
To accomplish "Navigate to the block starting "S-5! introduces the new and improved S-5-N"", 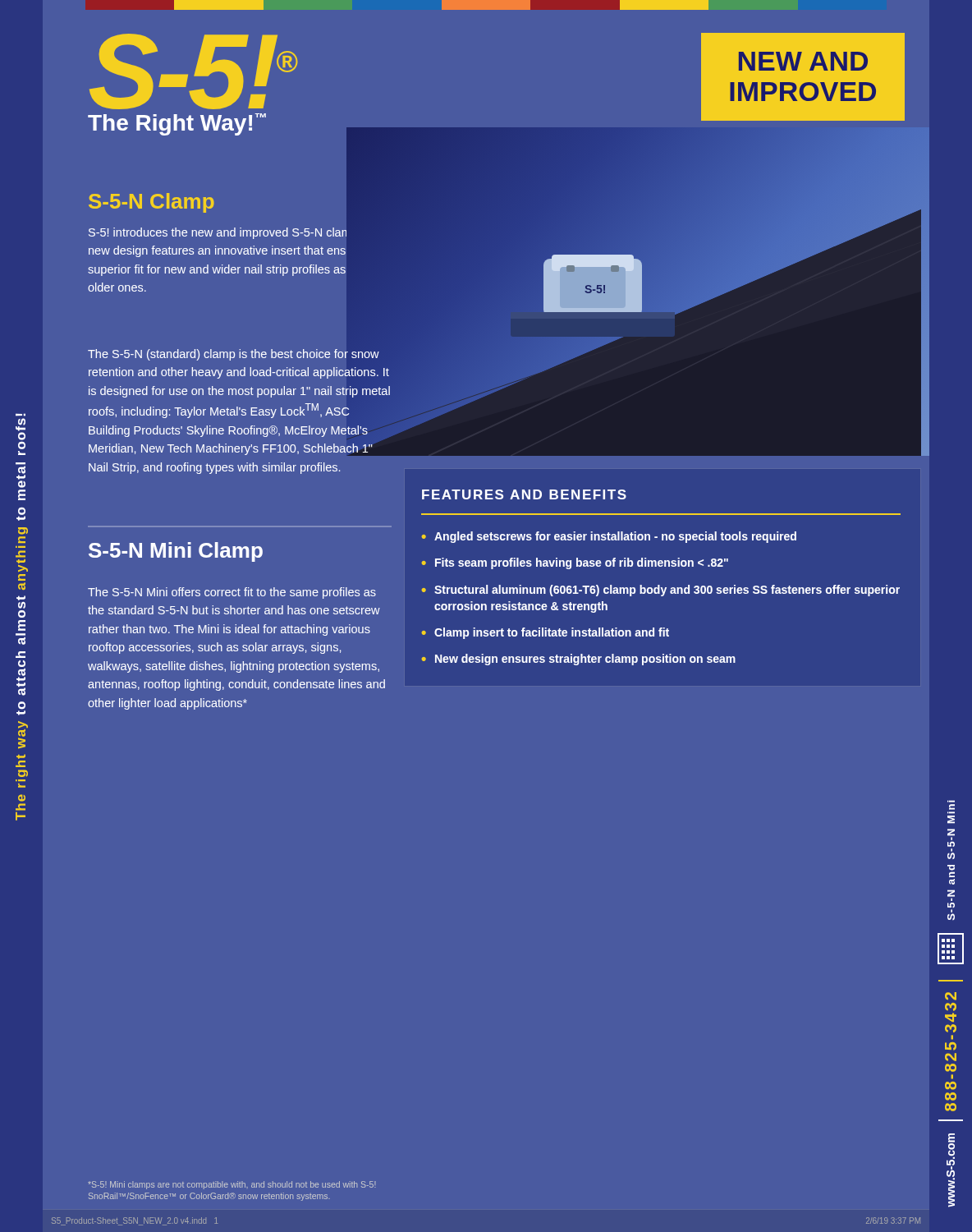I will (239, 260).
